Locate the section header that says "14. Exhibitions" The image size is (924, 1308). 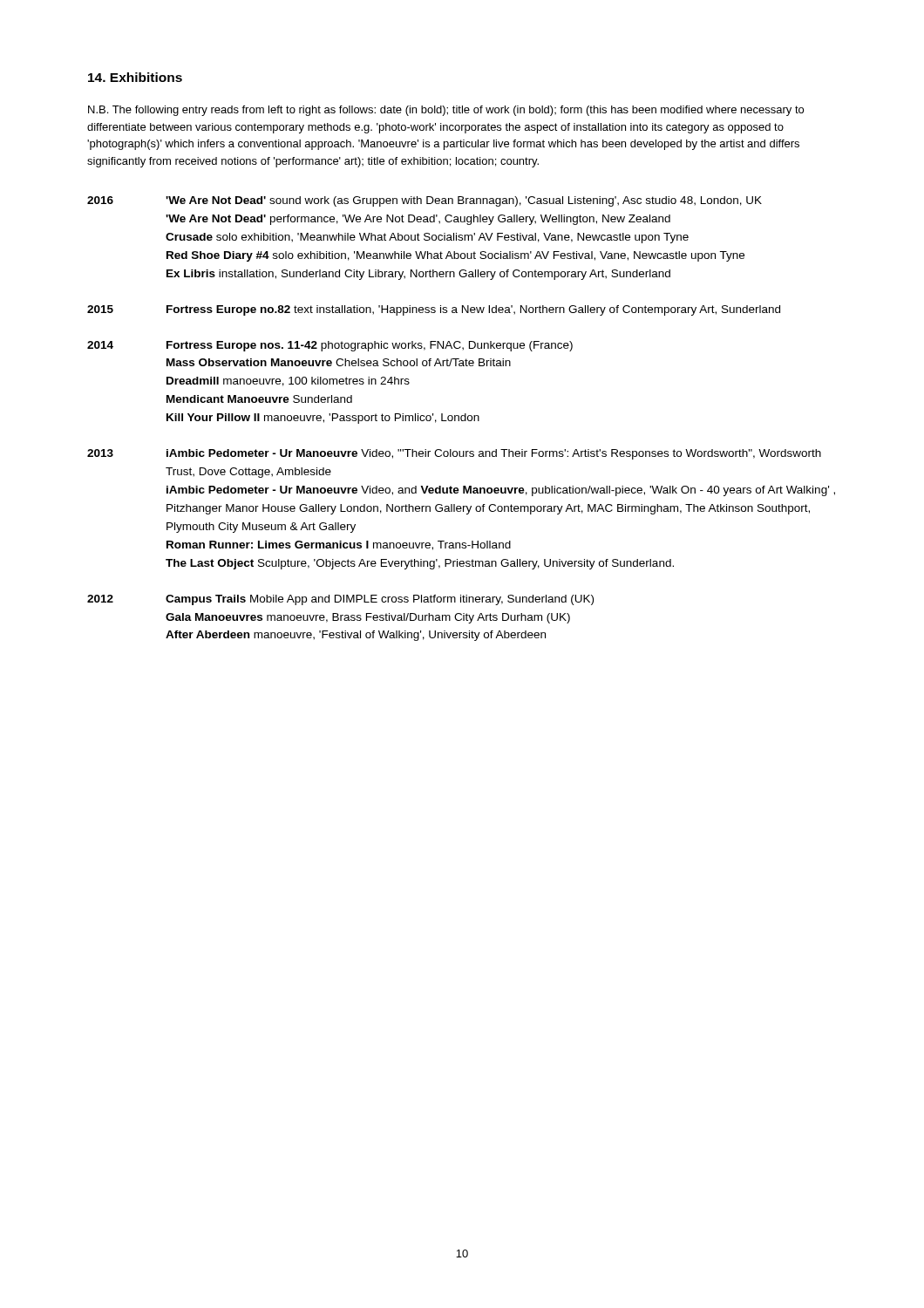point(135,77)
